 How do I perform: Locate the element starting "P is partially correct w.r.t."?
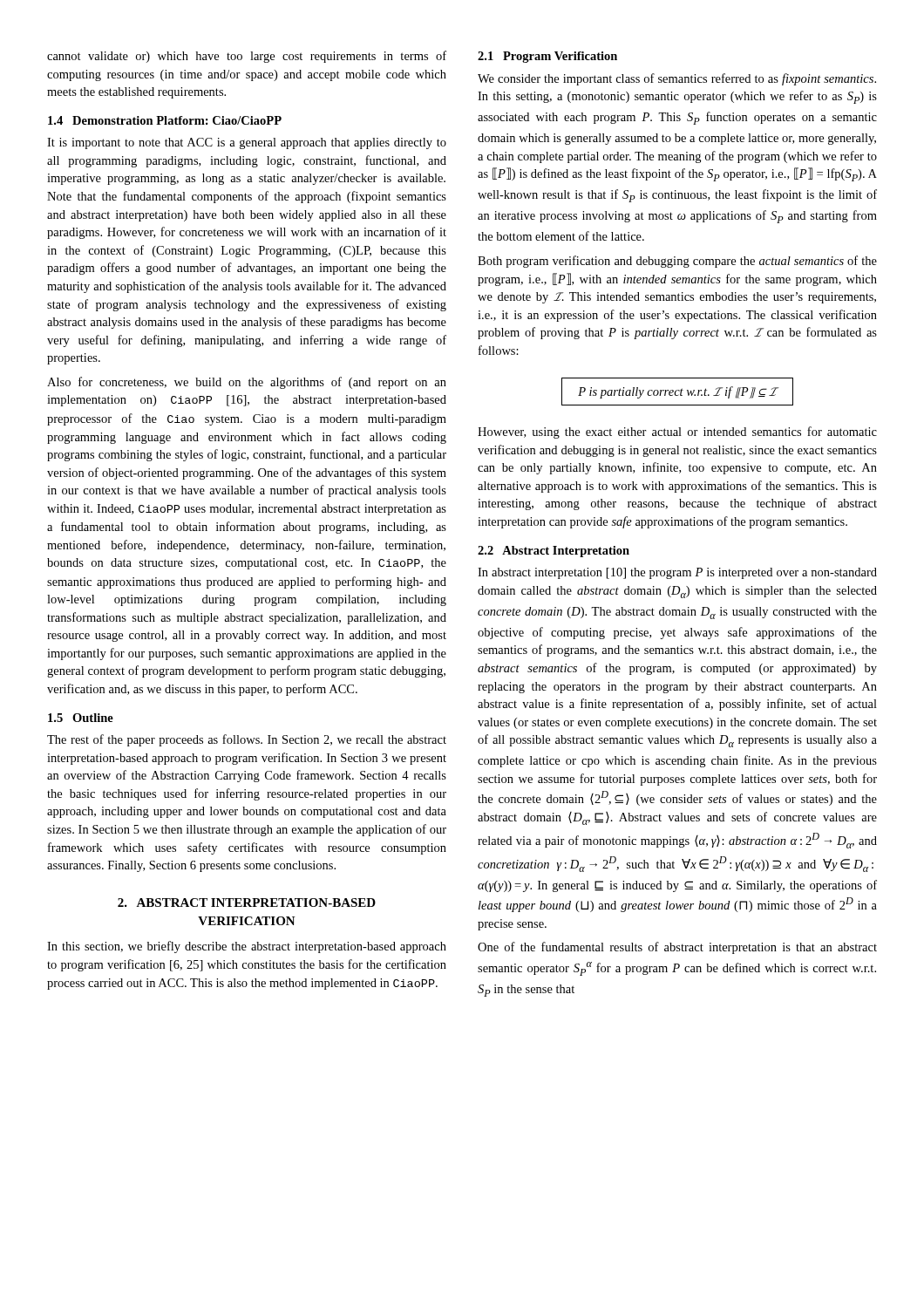click(x=677, y=391)
